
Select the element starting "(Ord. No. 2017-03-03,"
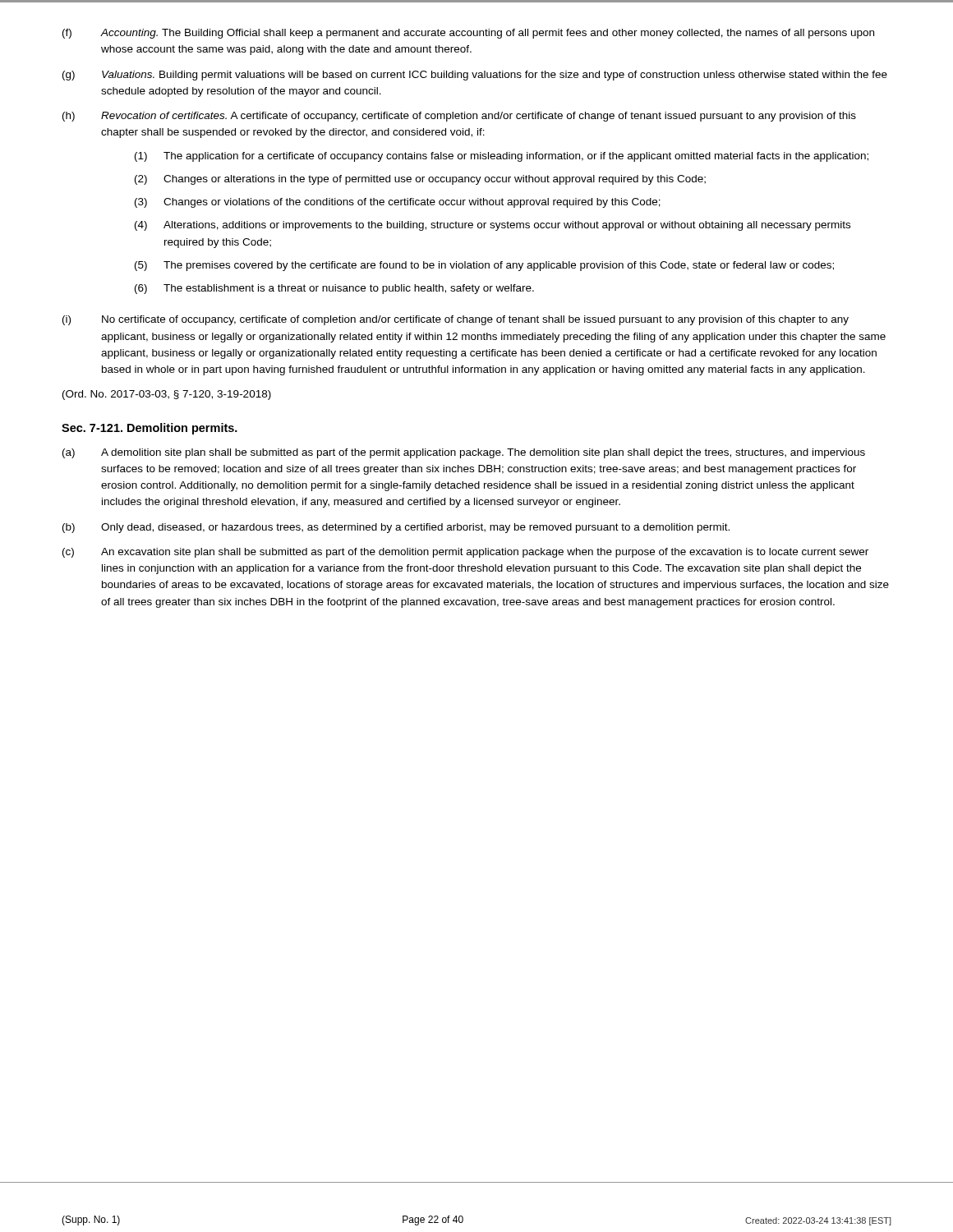pos(166,394)
